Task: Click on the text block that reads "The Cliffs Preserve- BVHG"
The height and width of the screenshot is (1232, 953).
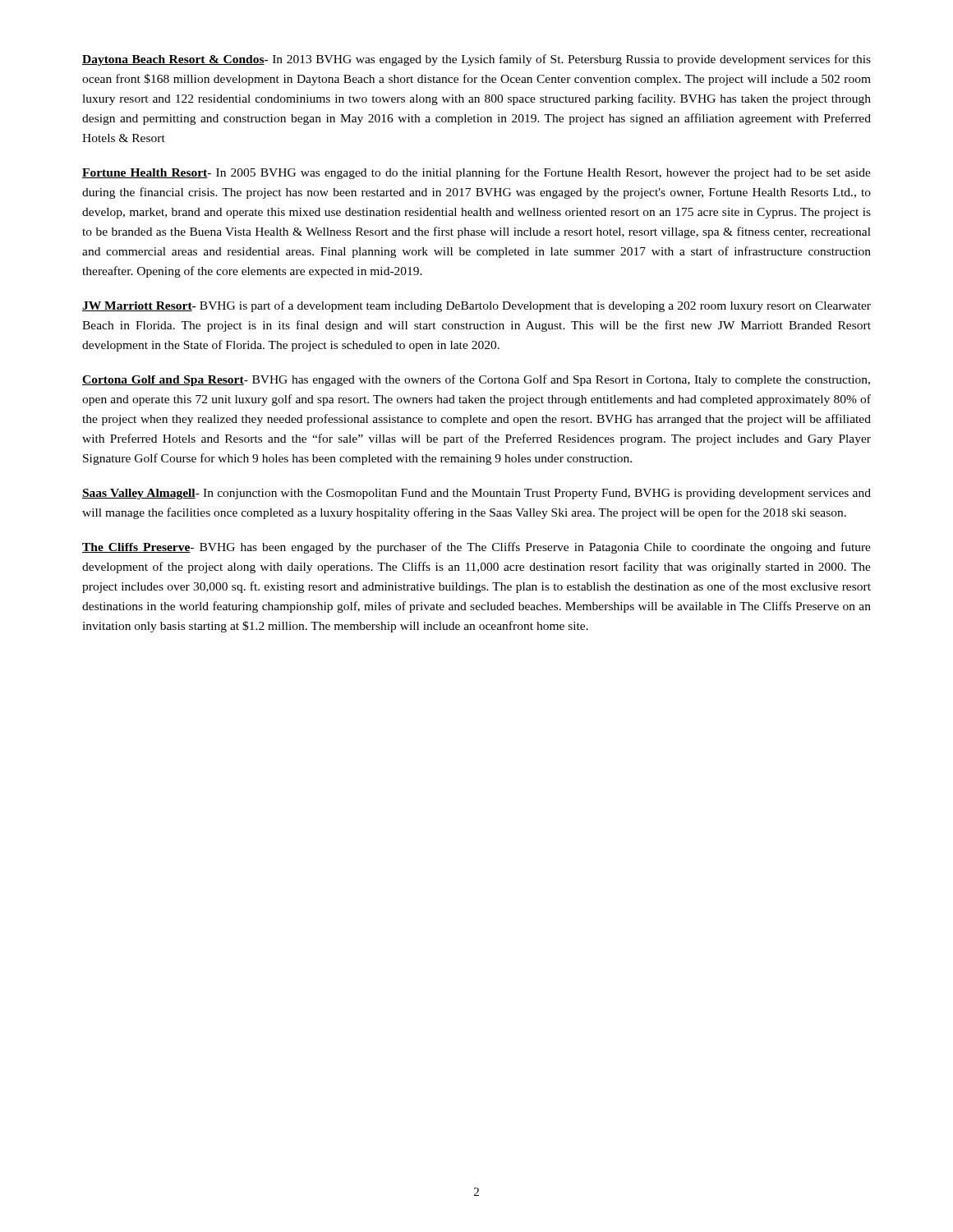Action: point(476,586)
